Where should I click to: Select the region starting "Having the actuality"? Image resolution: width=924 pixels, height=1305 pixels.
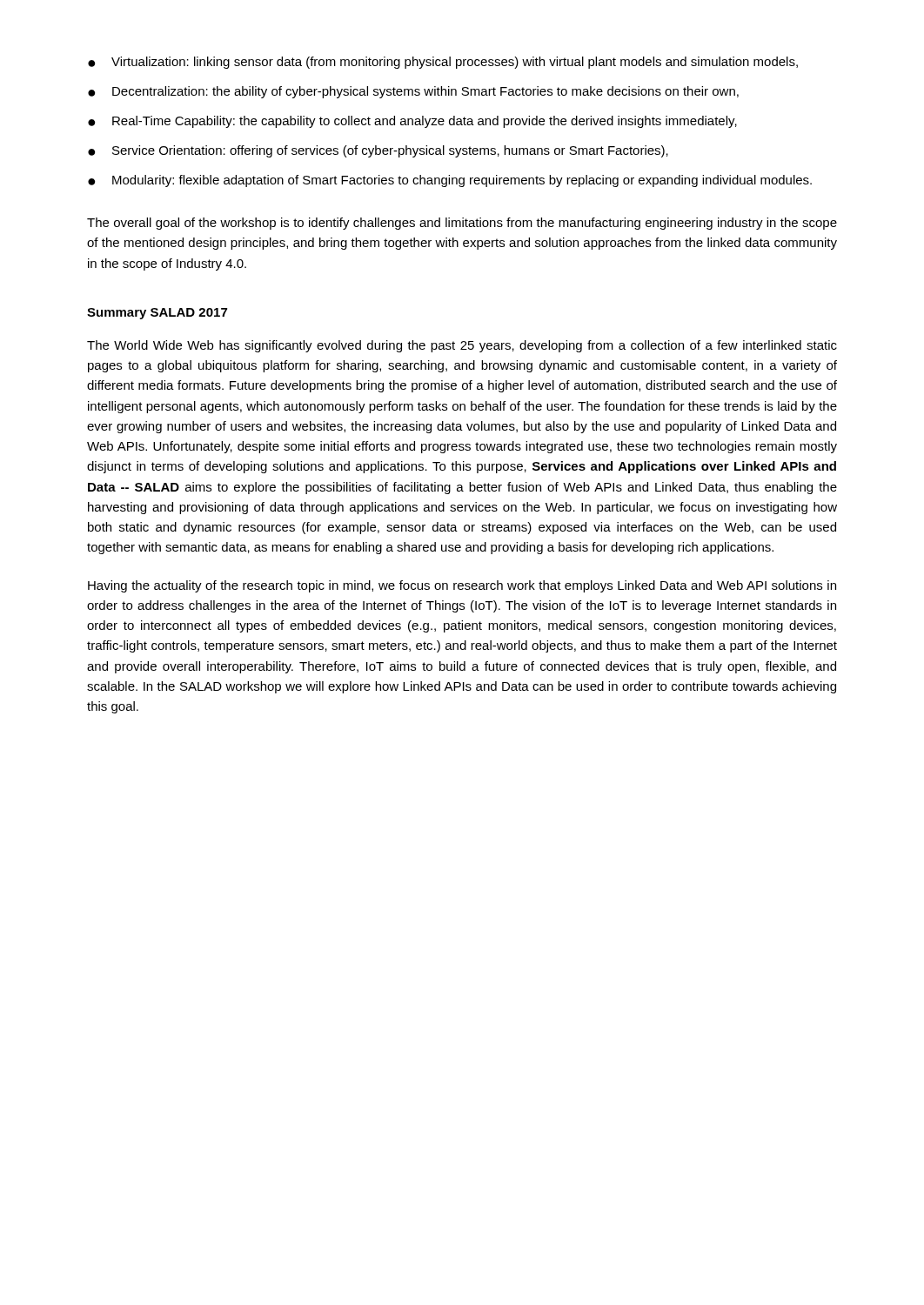(462, 645)
